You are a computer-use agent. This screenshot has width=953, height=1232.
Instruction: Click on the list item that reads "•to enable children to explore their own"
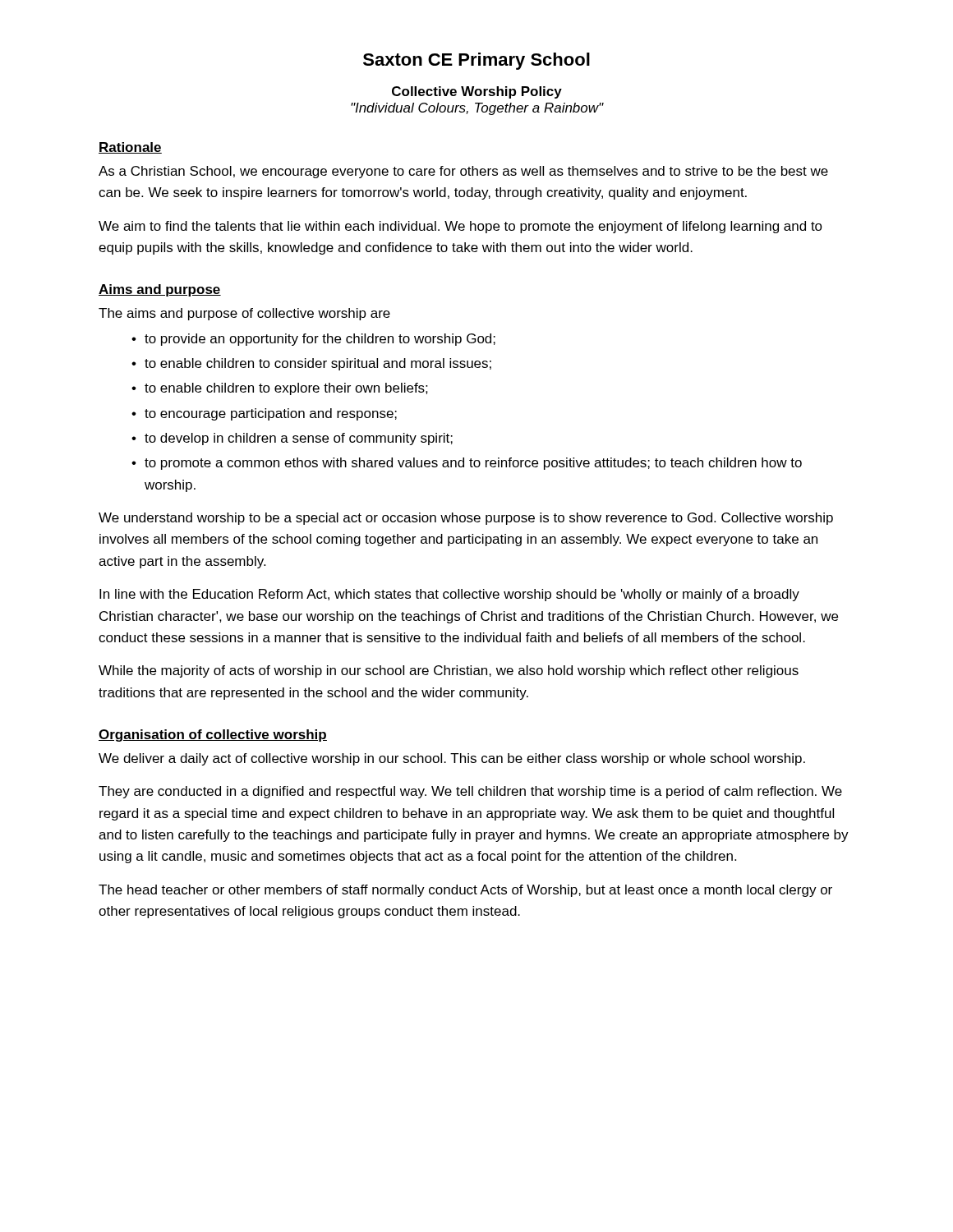click(x=280, y=389)
